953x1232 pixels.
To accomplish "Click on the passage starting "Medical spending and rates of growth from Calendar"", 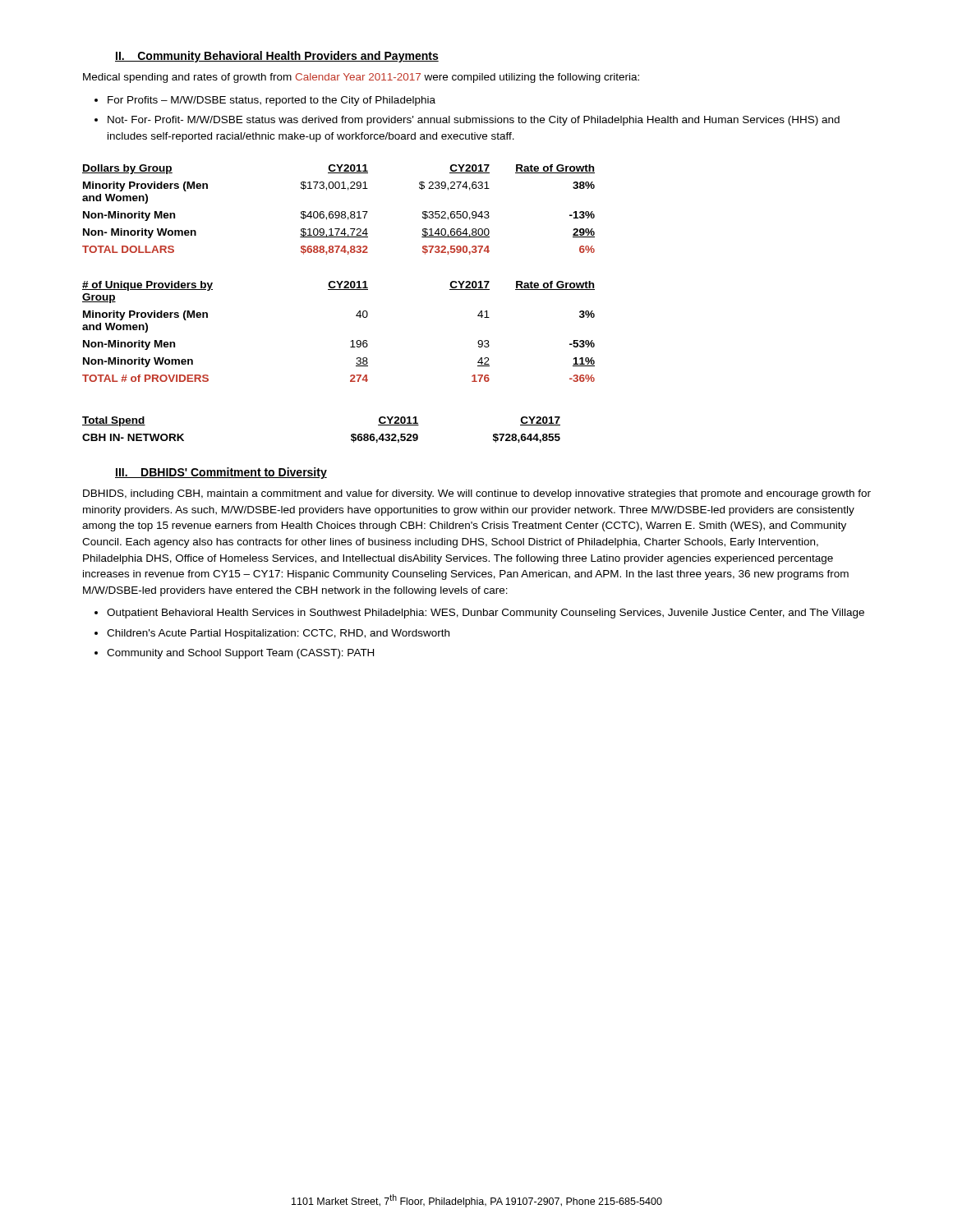I will 361,77.
